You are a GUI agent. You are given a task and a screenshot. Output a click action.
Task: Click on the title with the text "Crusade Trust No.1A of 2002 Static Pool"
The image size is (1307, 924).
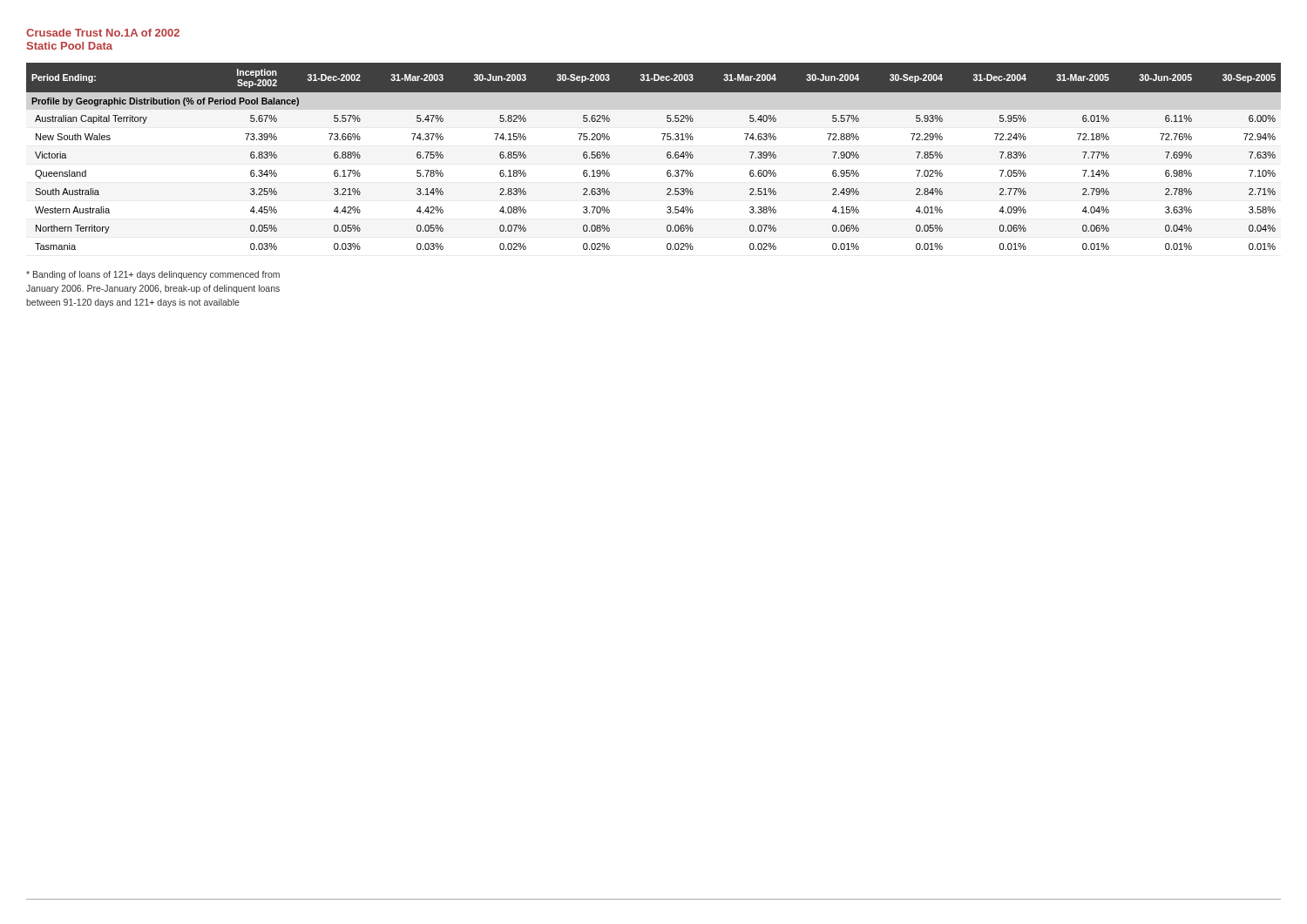[x=103, y=33]
